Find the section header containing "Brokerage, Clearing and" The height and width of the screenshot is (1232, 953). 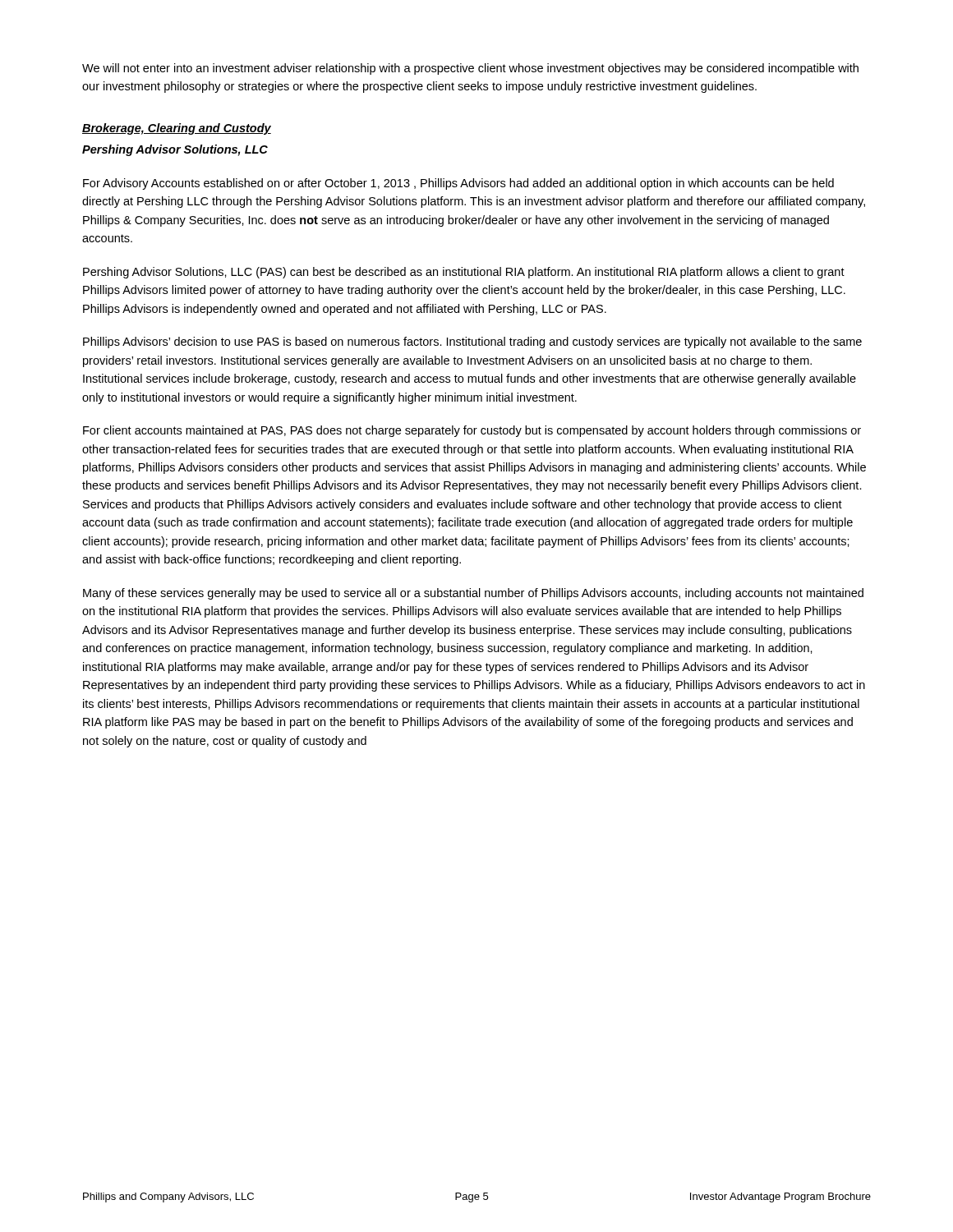(176, 128)
